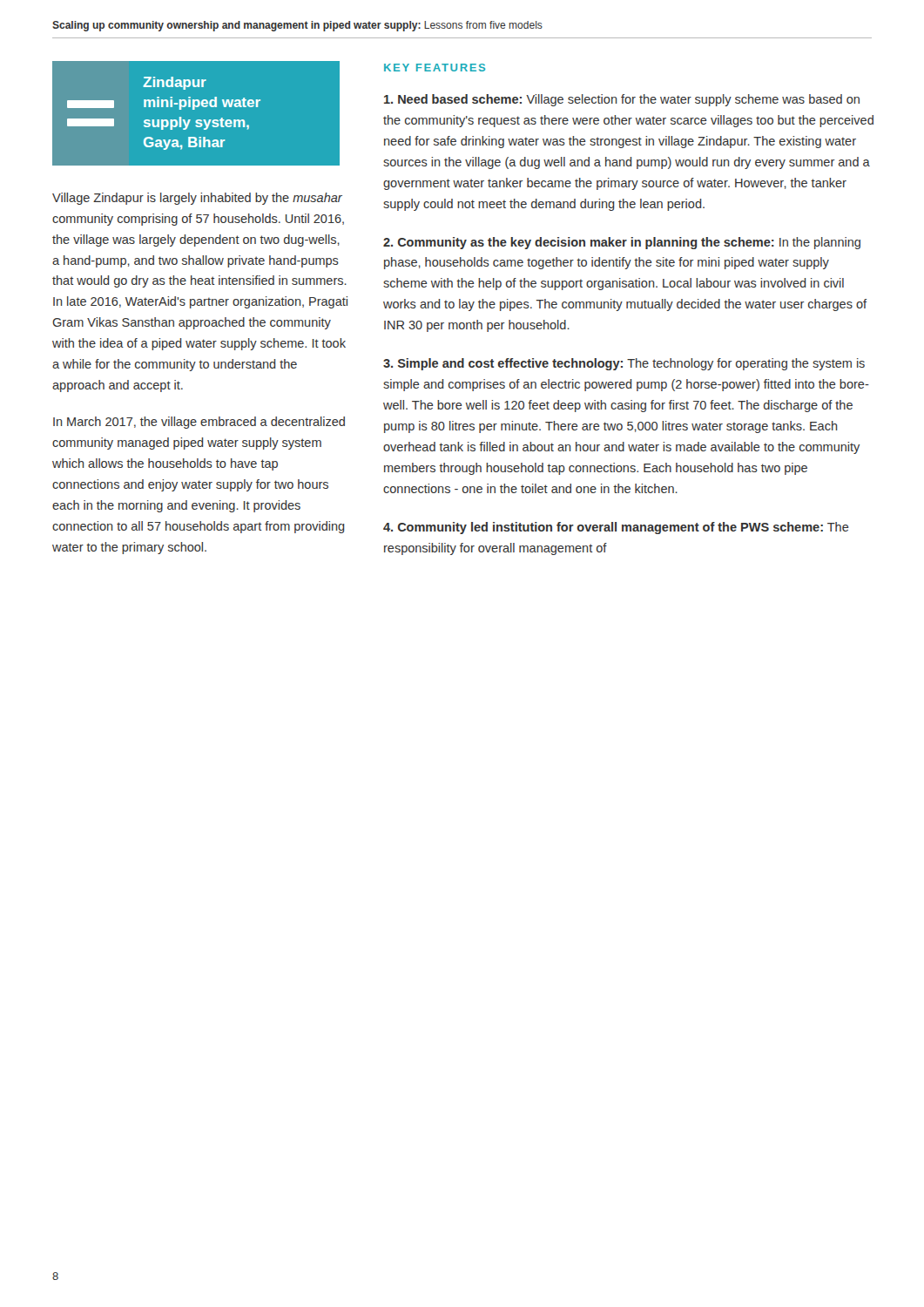
Task: Locate the block of text that opens with "Village Zindapur is"
Action: [200, 291]
